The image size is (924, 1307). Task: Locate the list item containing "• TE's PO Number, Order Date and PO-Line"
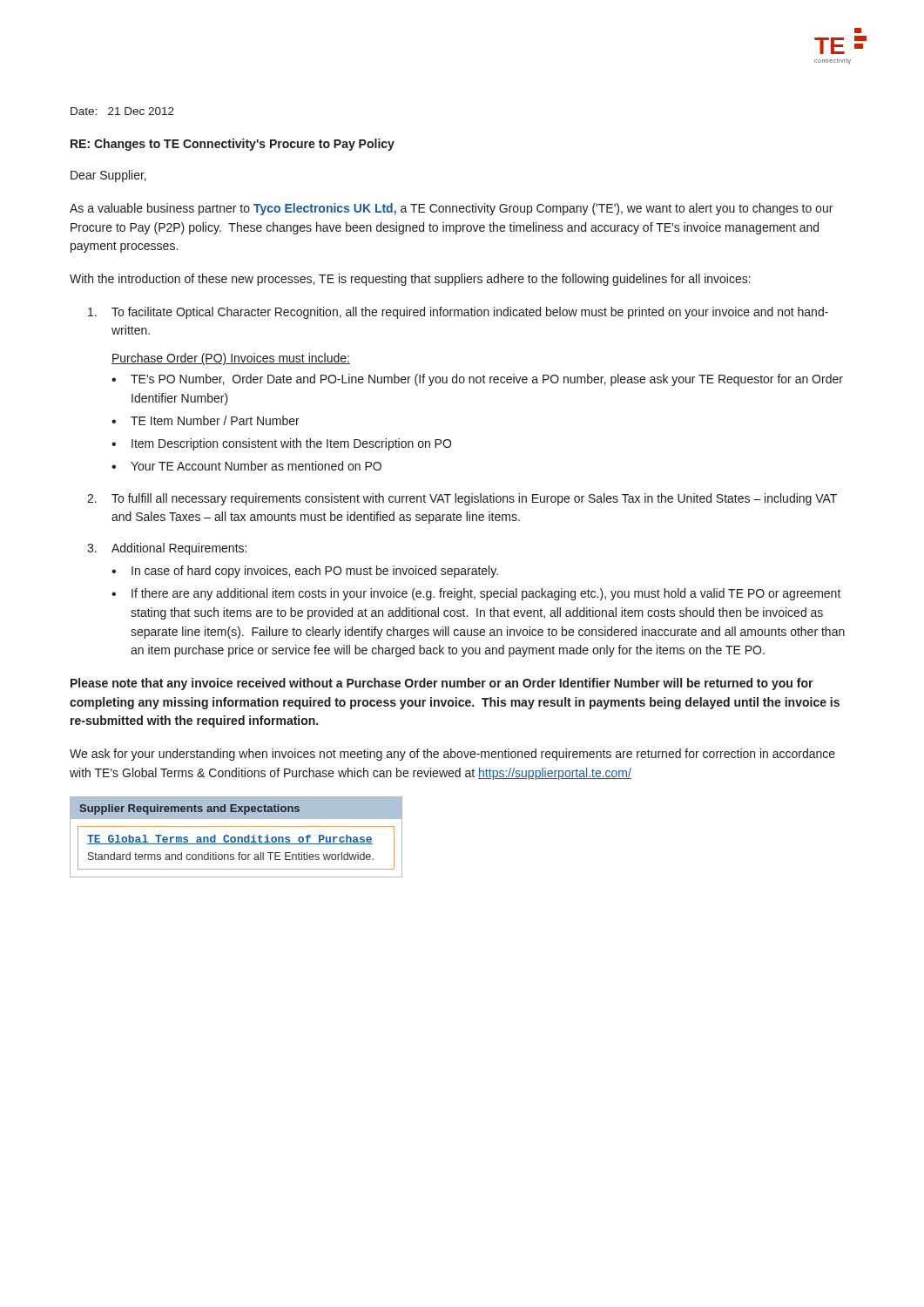click(x=483, y=389)
